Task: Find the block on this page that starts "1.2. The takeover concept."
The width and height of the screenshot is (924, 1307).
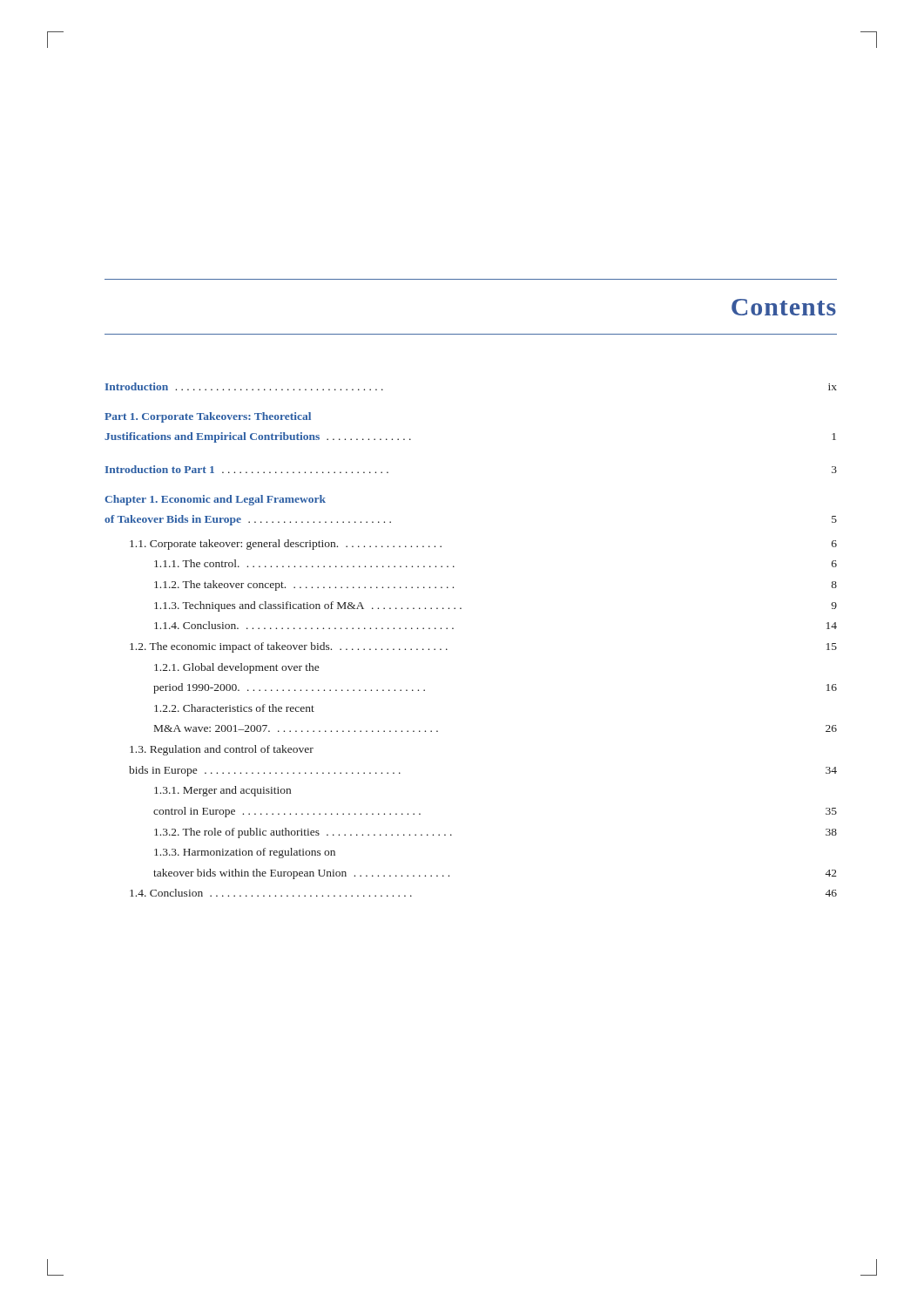Action: coord(221,585)
